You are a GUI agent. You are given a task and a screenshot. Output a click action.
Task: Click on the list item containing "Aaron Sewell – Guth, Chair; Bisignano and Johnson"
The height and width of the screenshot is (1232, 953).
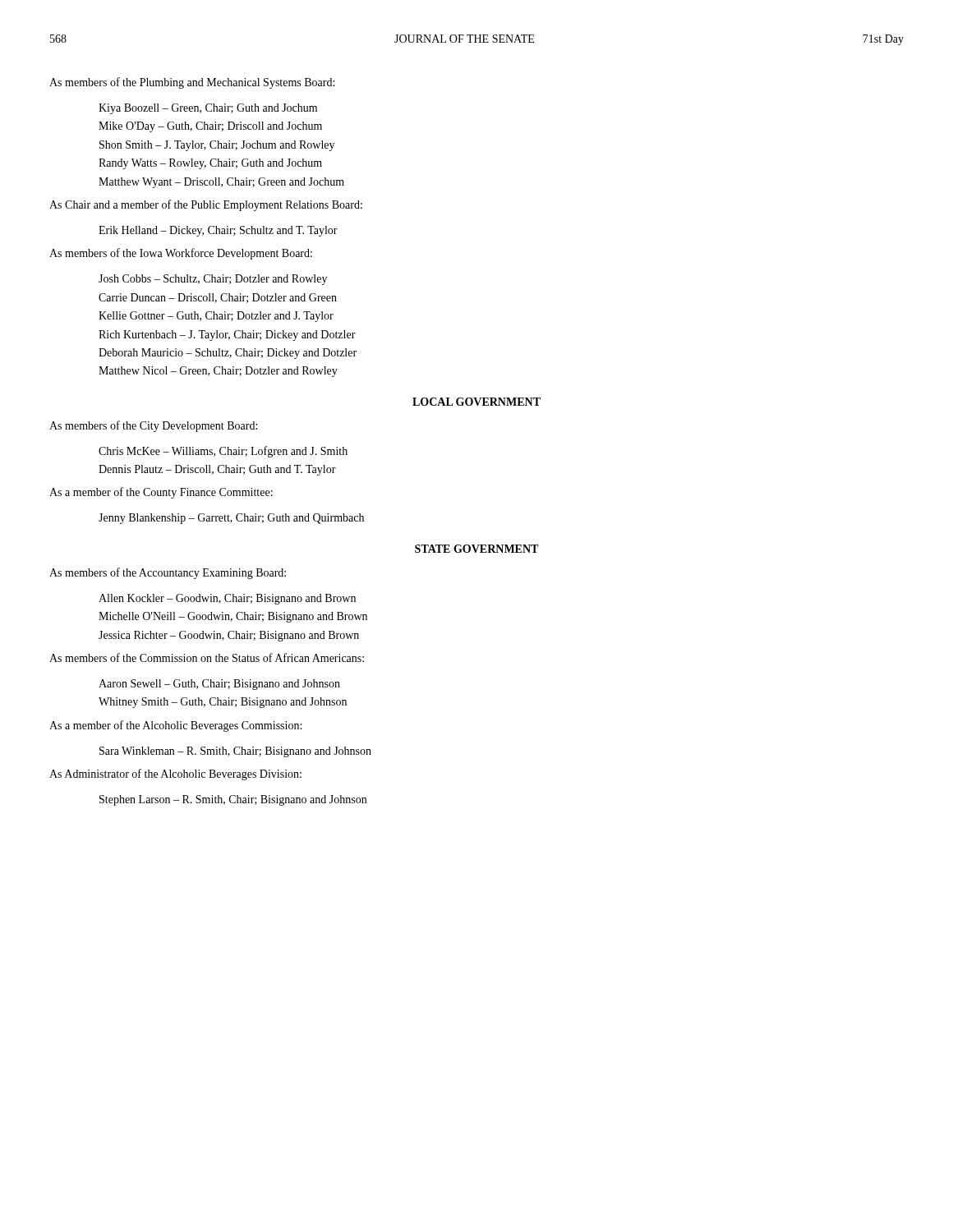[x=219, y=684]
